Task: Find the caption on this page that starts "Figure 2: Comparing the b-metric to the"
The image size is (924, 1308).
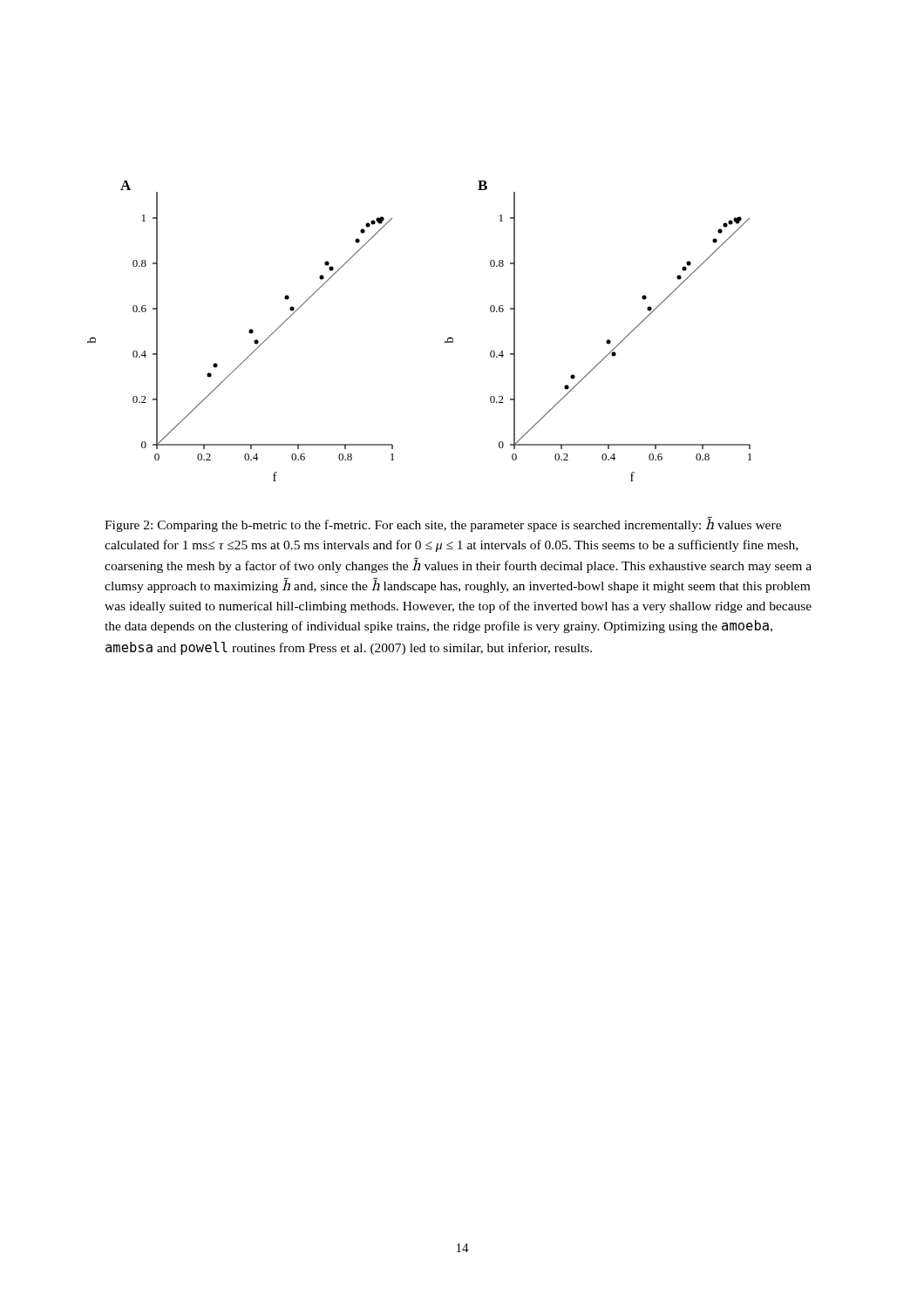Action: [x=458, y=586]
